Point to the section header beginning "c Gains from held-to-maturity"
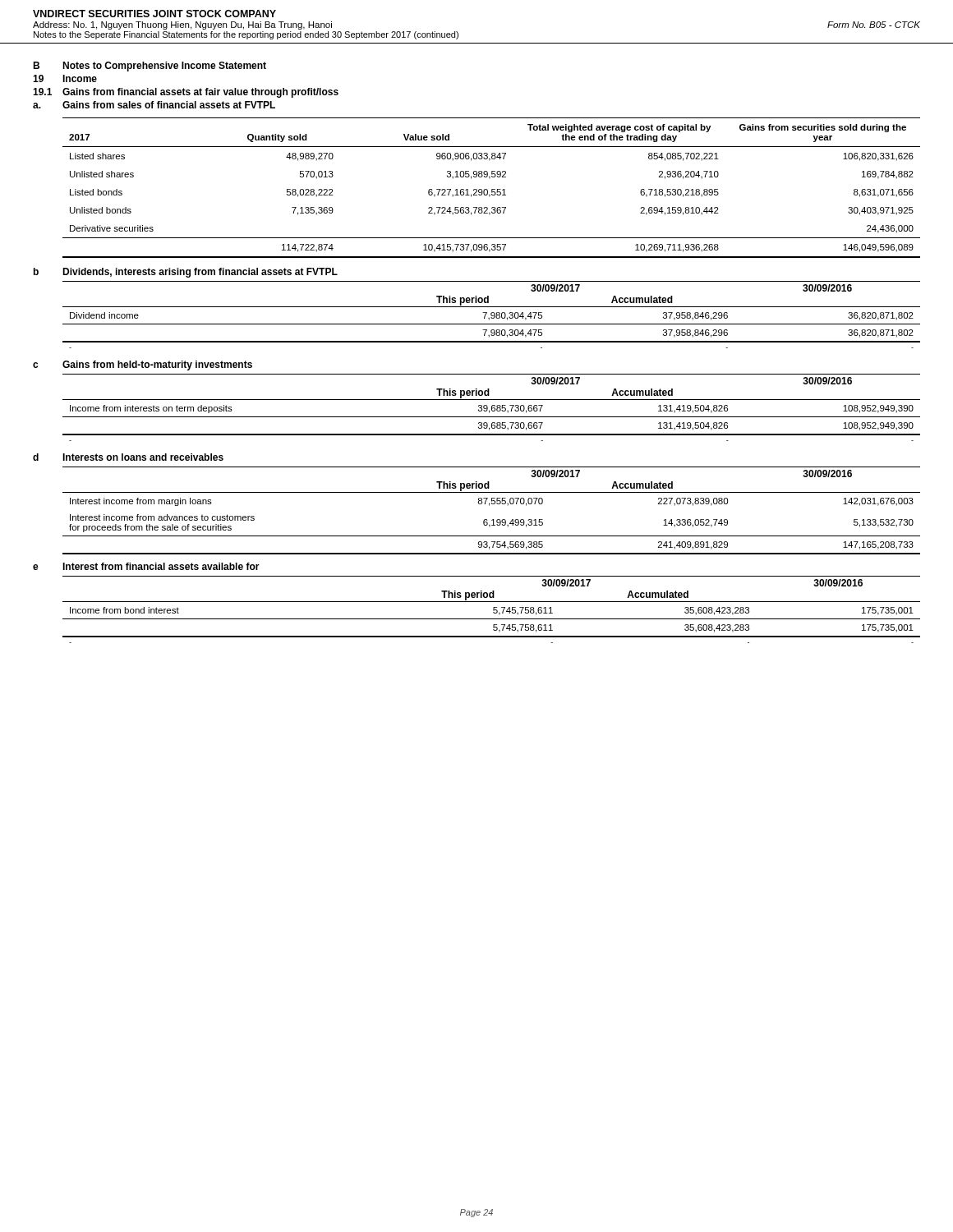 (x=143, y=365)
